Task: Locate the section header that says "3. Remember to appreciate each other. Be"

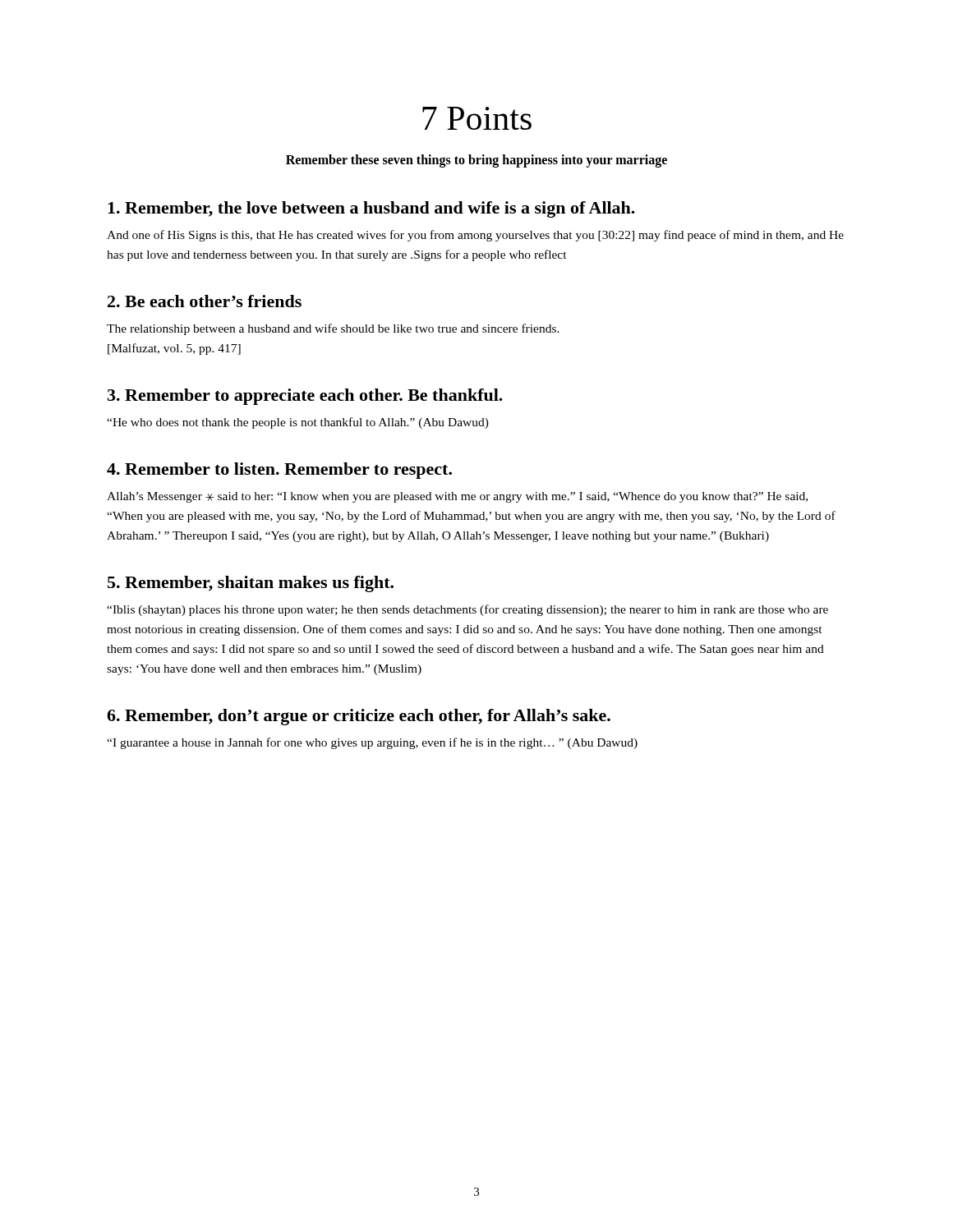Action: [305, 395]
